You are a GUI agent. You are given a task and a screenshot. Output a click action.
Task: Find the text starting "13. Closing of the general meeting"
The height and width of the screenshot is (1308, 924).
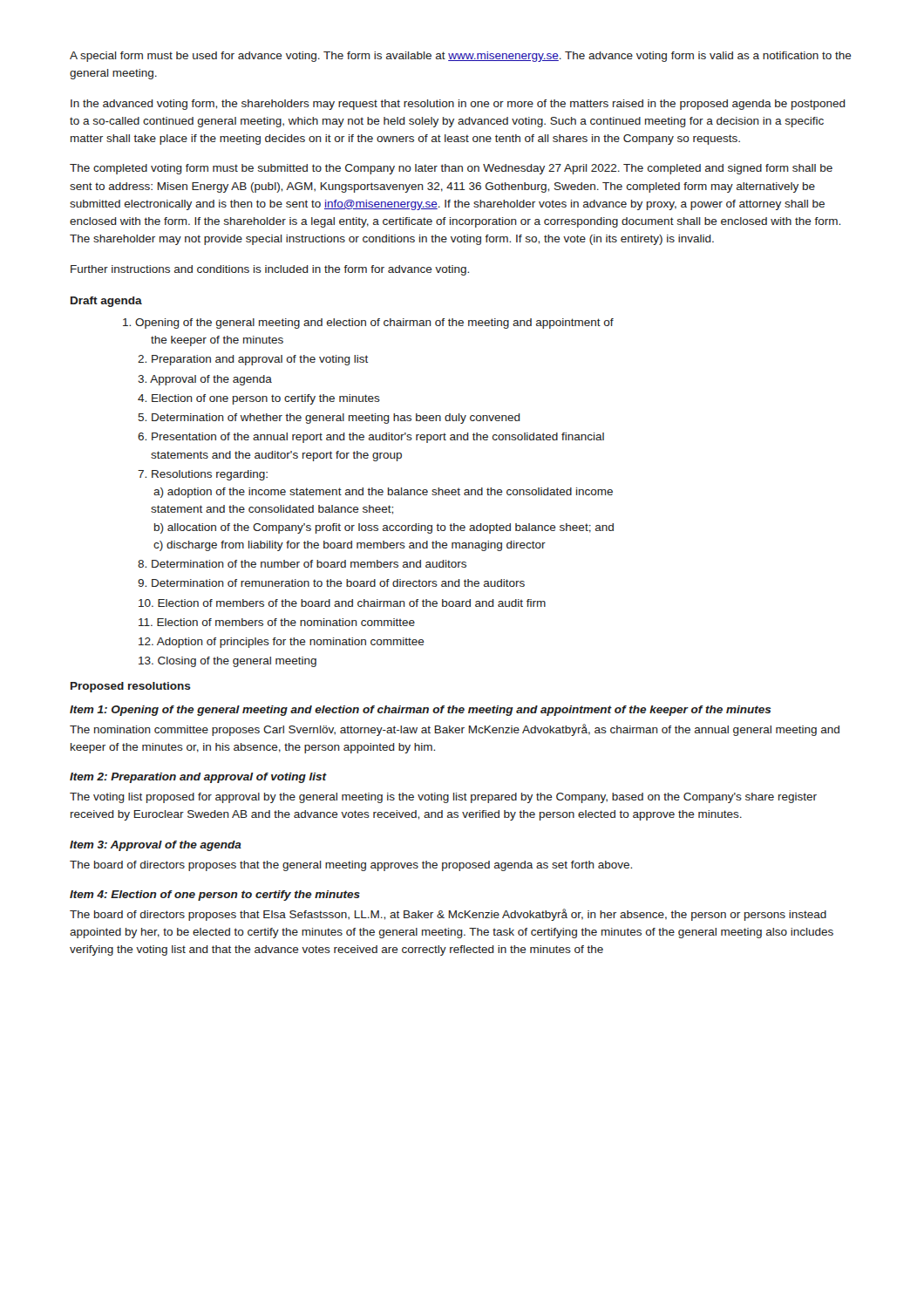pos(227,661)
